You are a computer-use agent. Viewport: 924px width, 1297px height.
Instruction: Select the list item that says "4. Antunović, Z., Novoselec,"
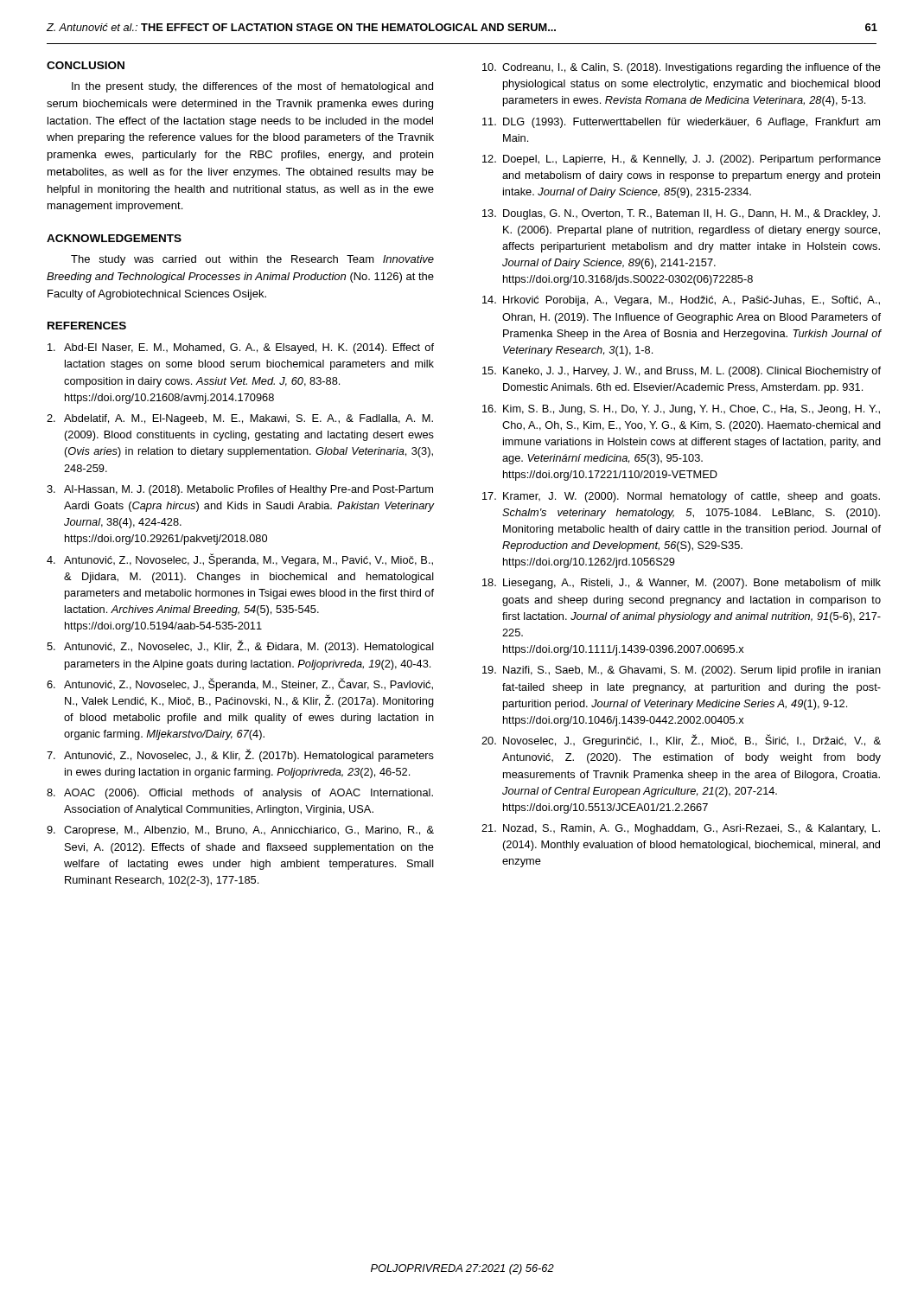coord(240,593)
